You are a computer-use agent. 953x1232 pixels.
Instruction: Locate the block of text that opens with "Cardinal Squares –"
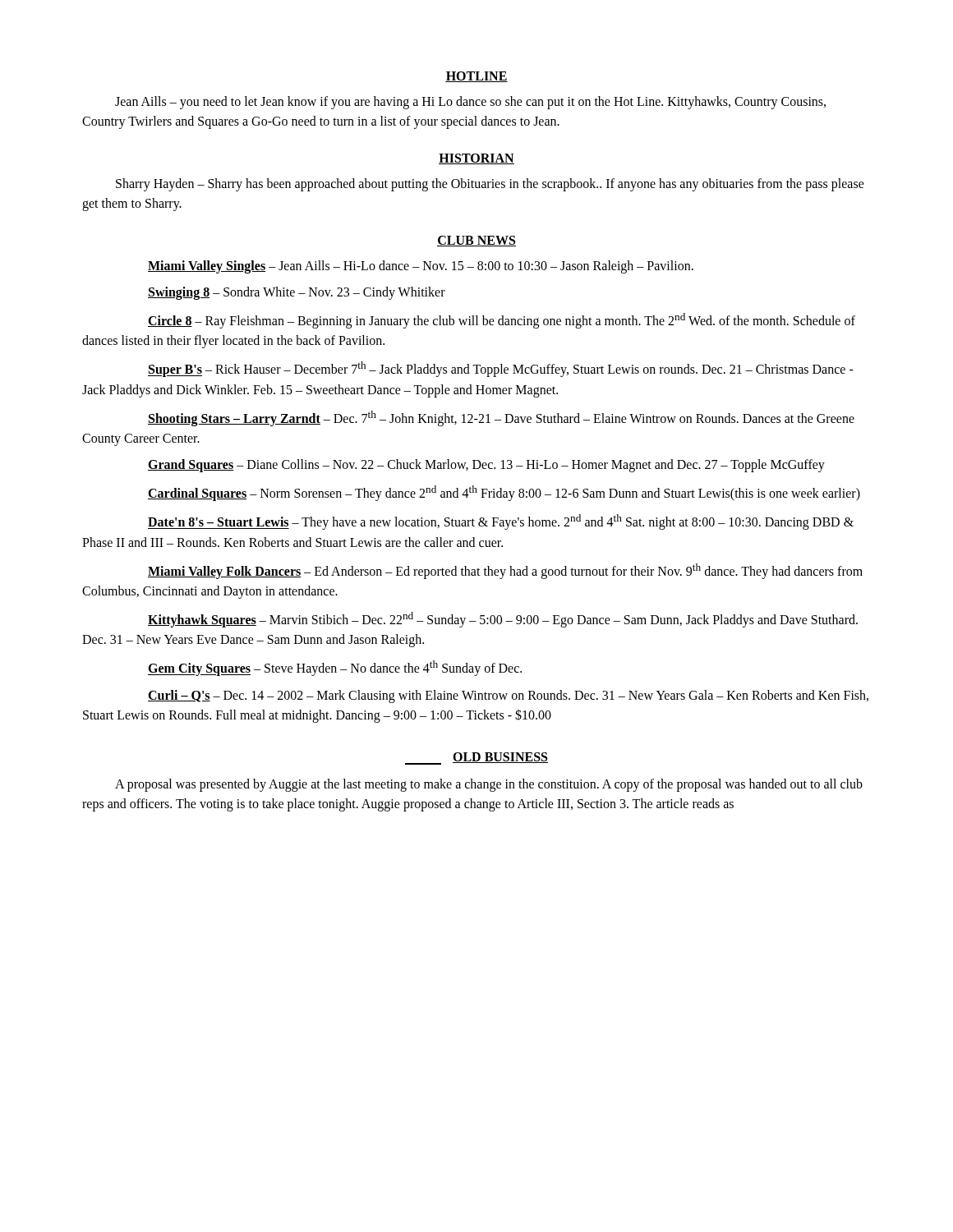click(x=504, y=492)
